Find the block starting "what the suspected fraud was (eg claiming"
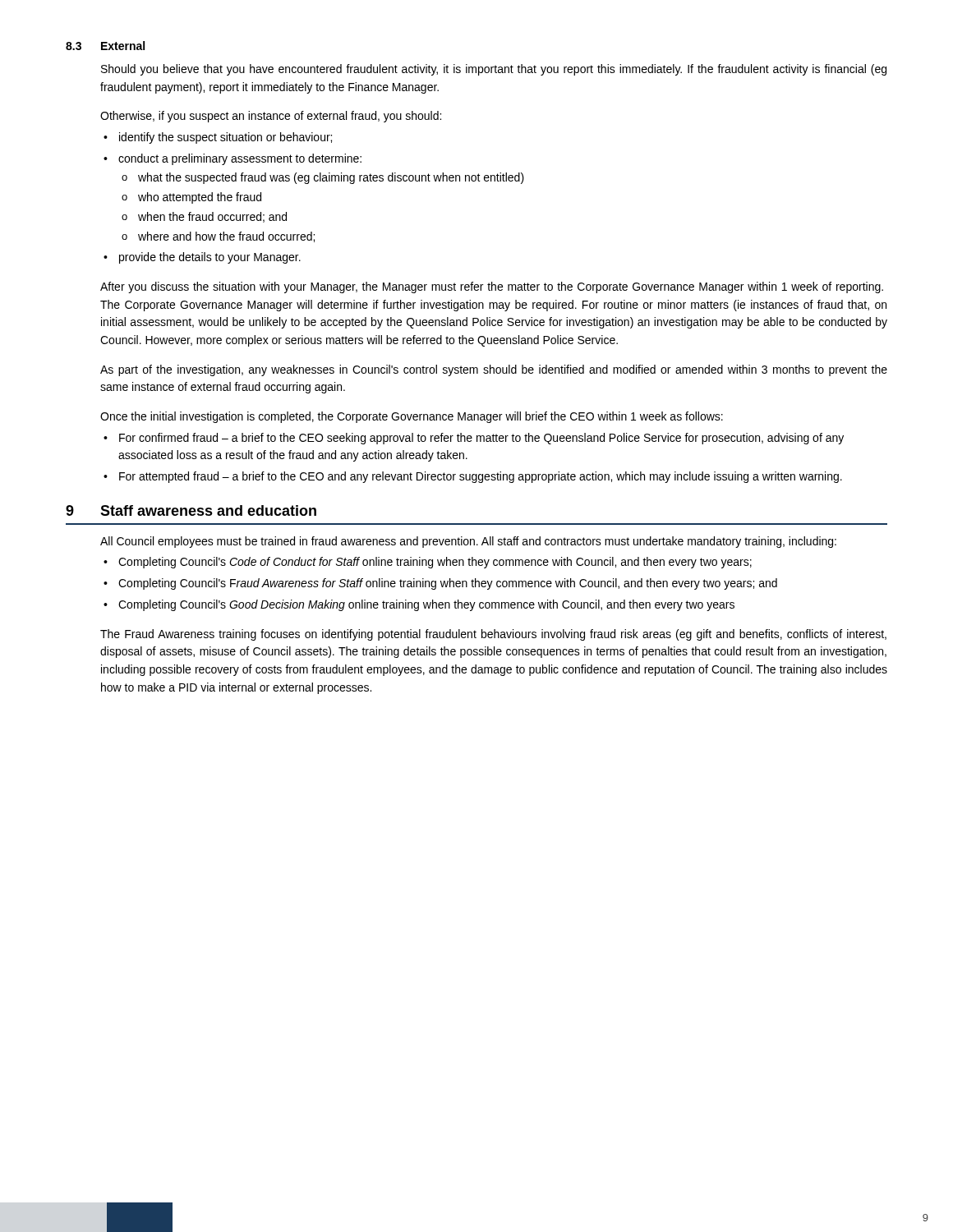The image size is (953, 1232). [x=331, y=178]
